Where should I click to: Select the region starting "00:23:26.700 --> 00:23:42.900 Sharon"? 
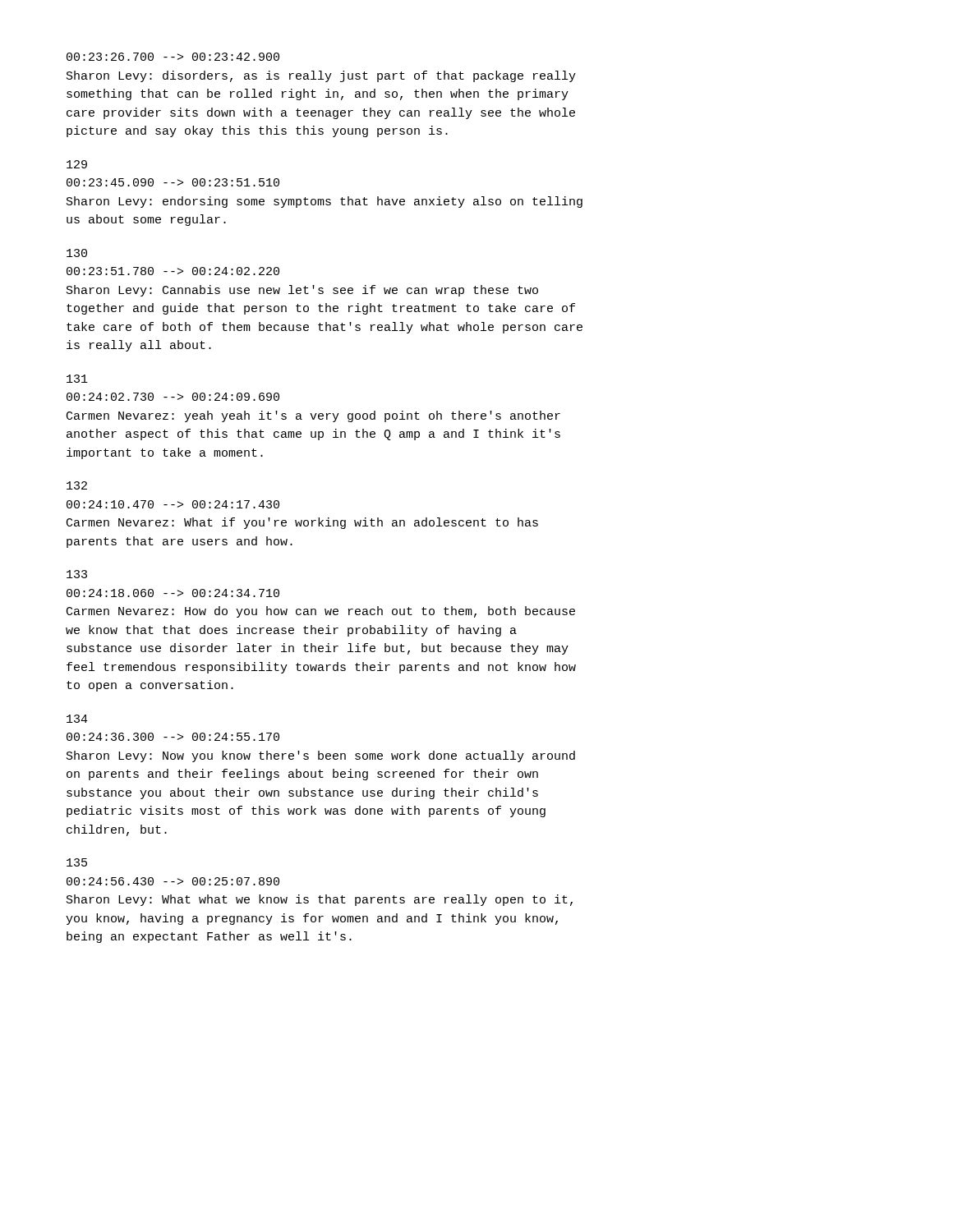321,95
